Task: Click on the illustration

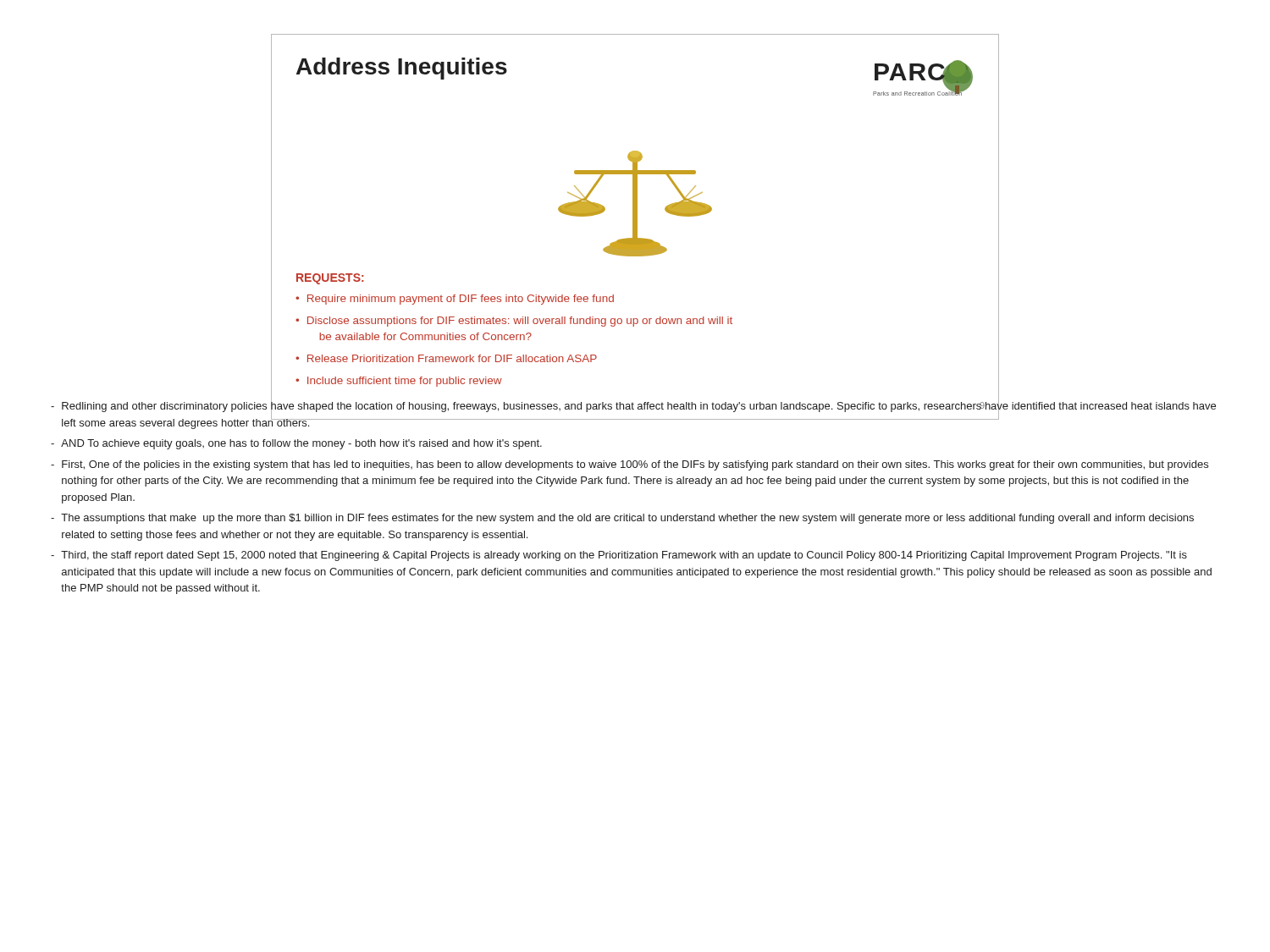Action: [x=635, y=185]
